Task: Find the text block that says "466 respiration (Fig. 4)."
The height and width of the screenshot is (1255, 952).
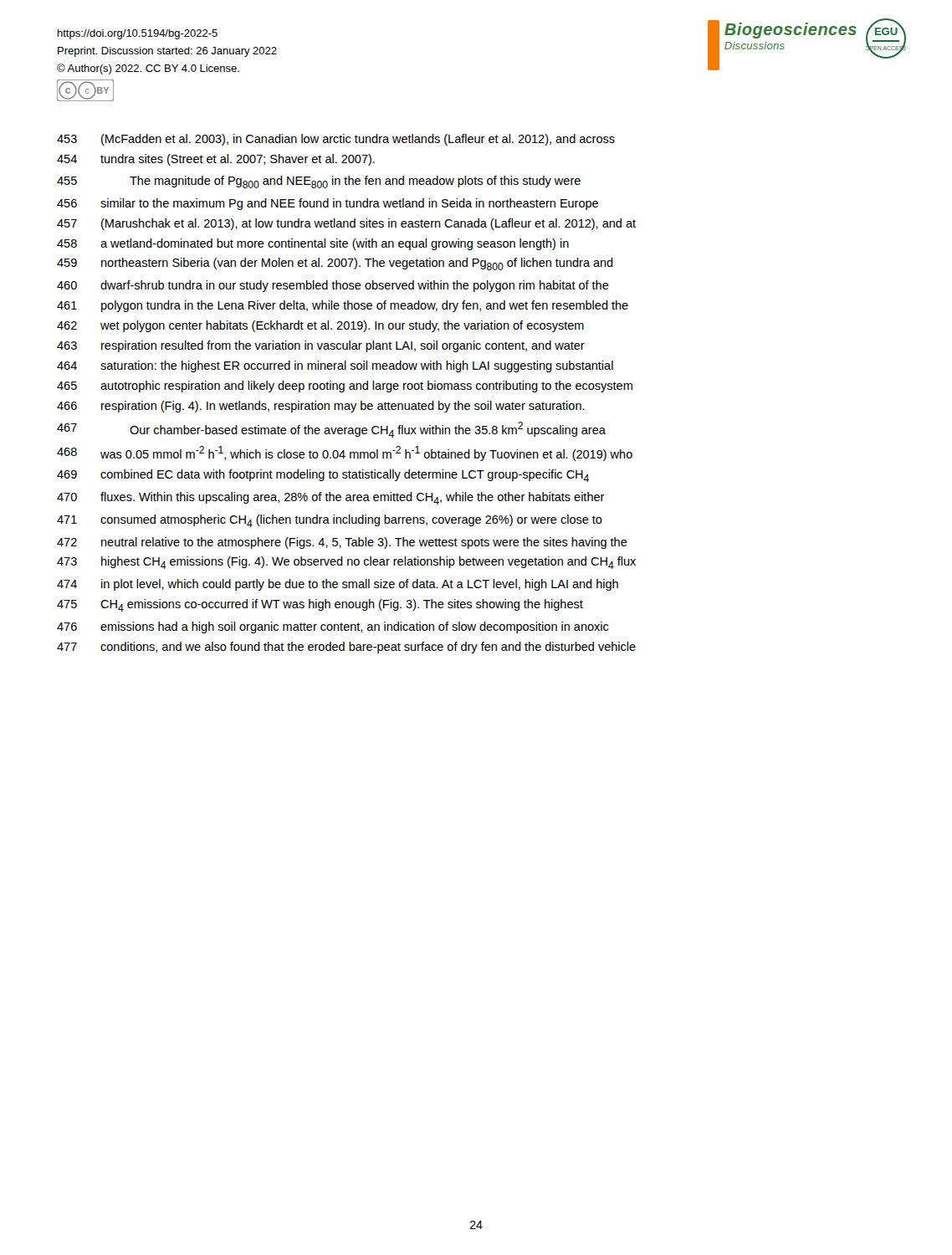Action: [476, 406]
